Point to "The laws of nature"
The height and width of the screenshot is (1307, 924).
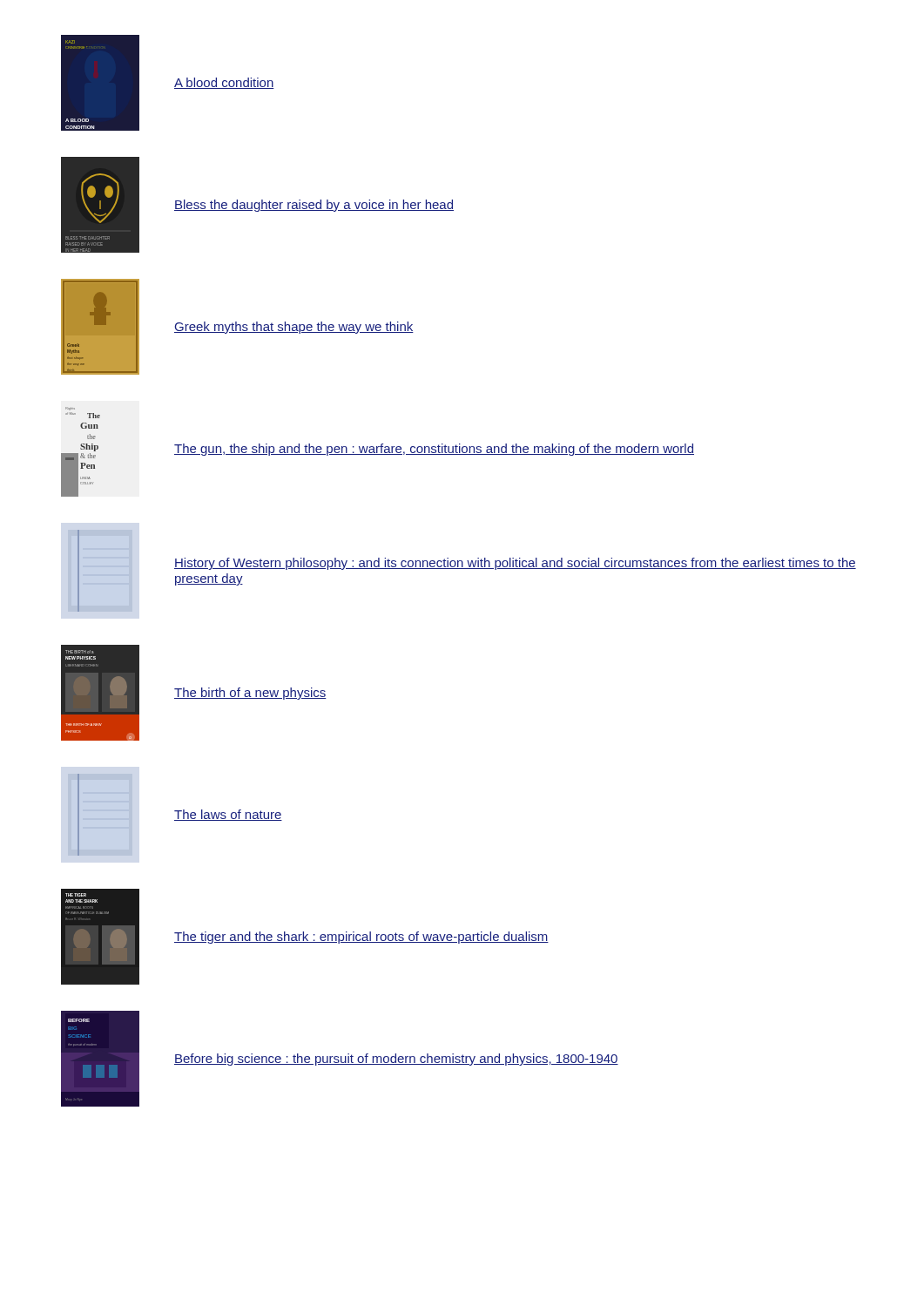point(167,815)
